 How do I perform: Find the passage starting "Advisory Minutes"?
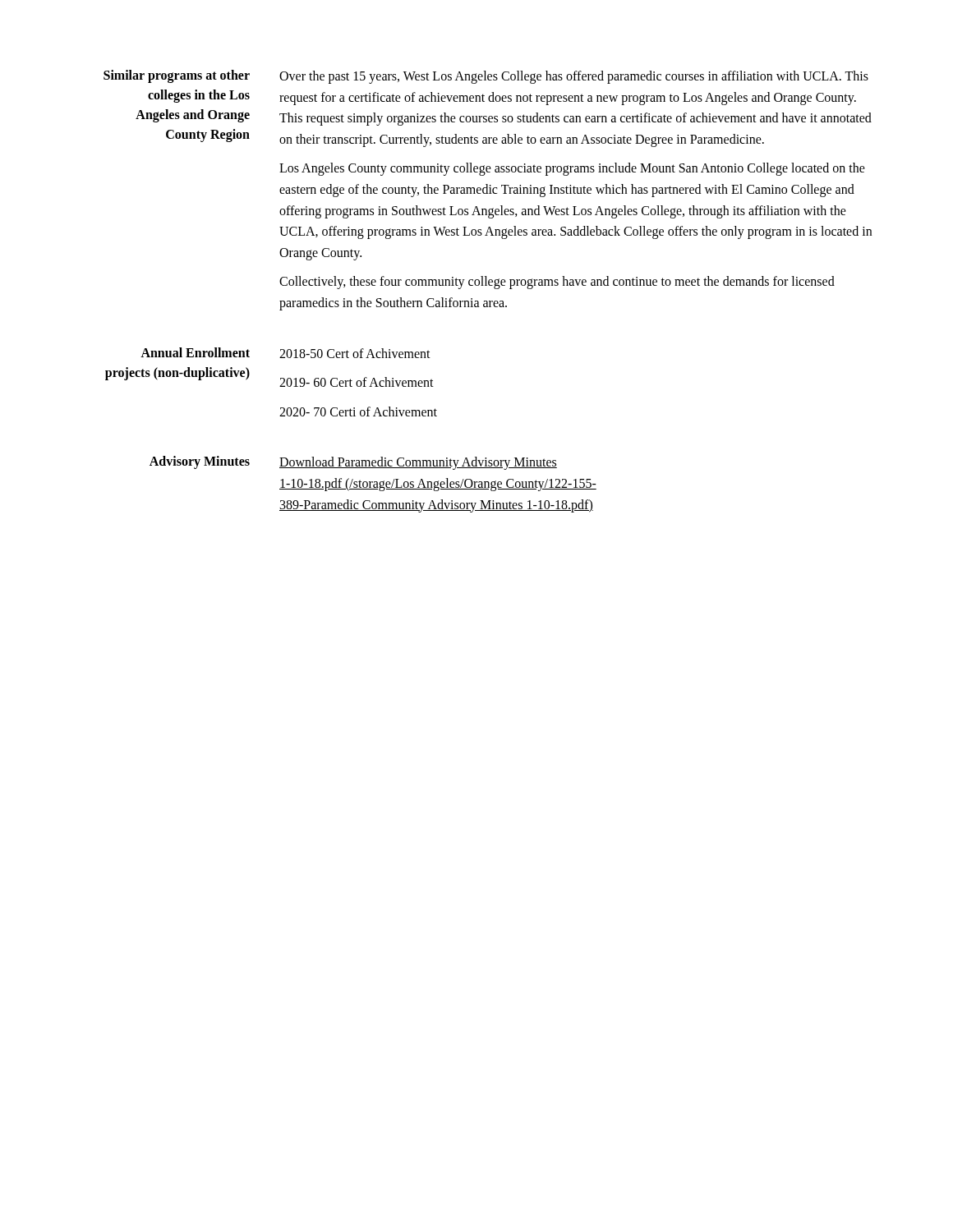pos(200,461)
